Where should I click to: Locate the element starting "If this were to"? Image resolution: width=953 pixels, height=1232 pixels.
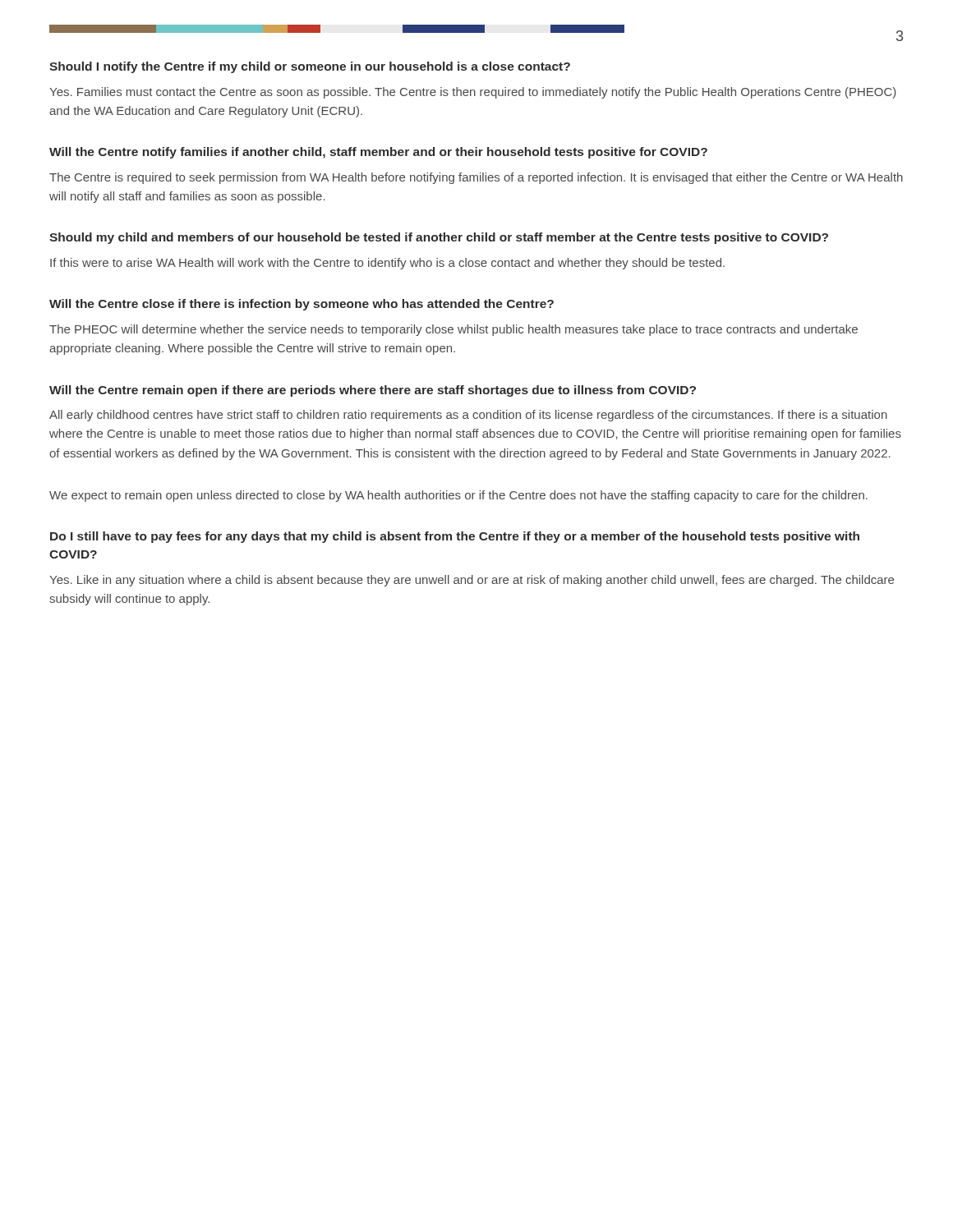tap(387, 262)
